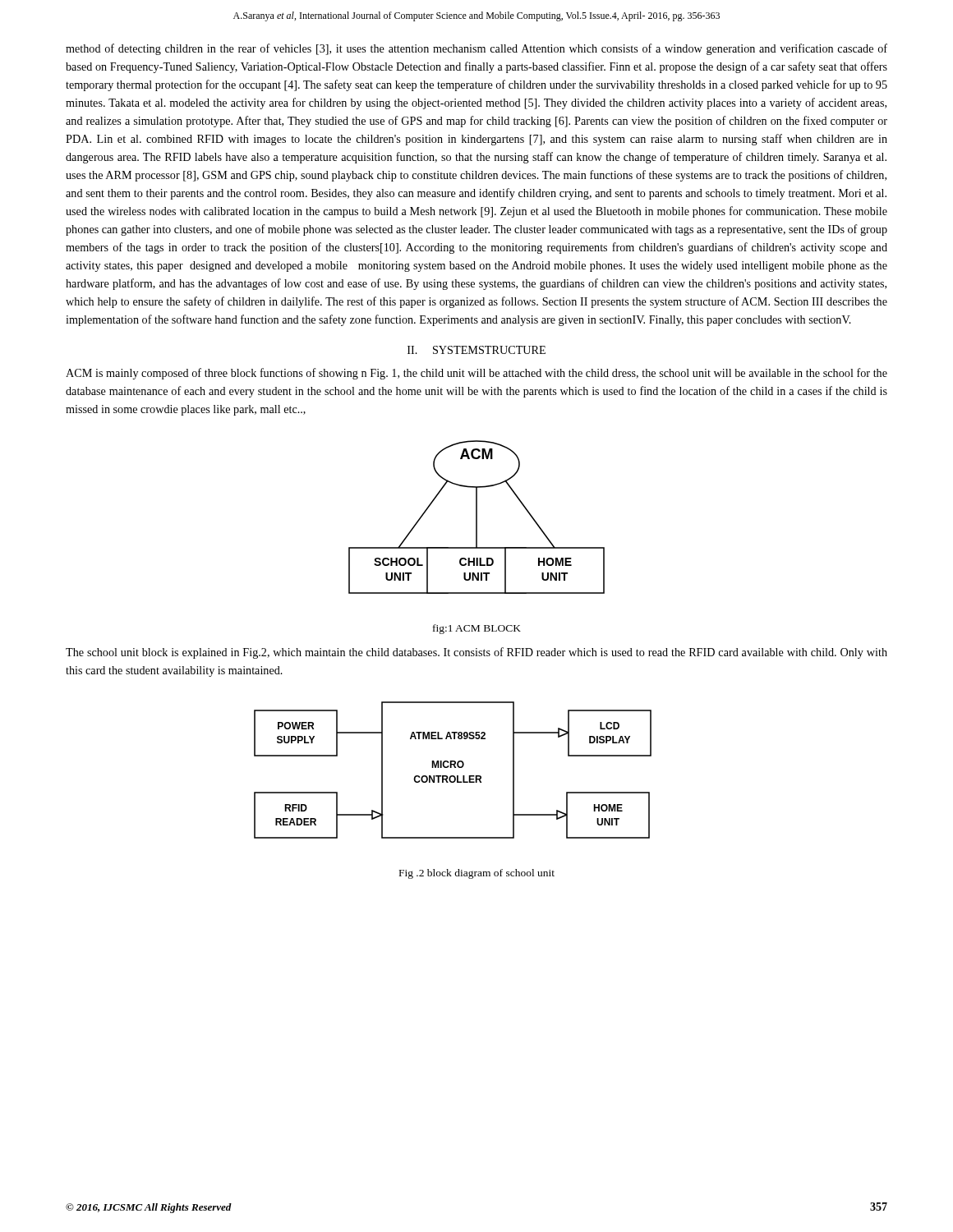This screenshot has height=1232, width=953.
Task: Locate the passage starting "method of detecting children in"
Action: (x=476, y=184)
